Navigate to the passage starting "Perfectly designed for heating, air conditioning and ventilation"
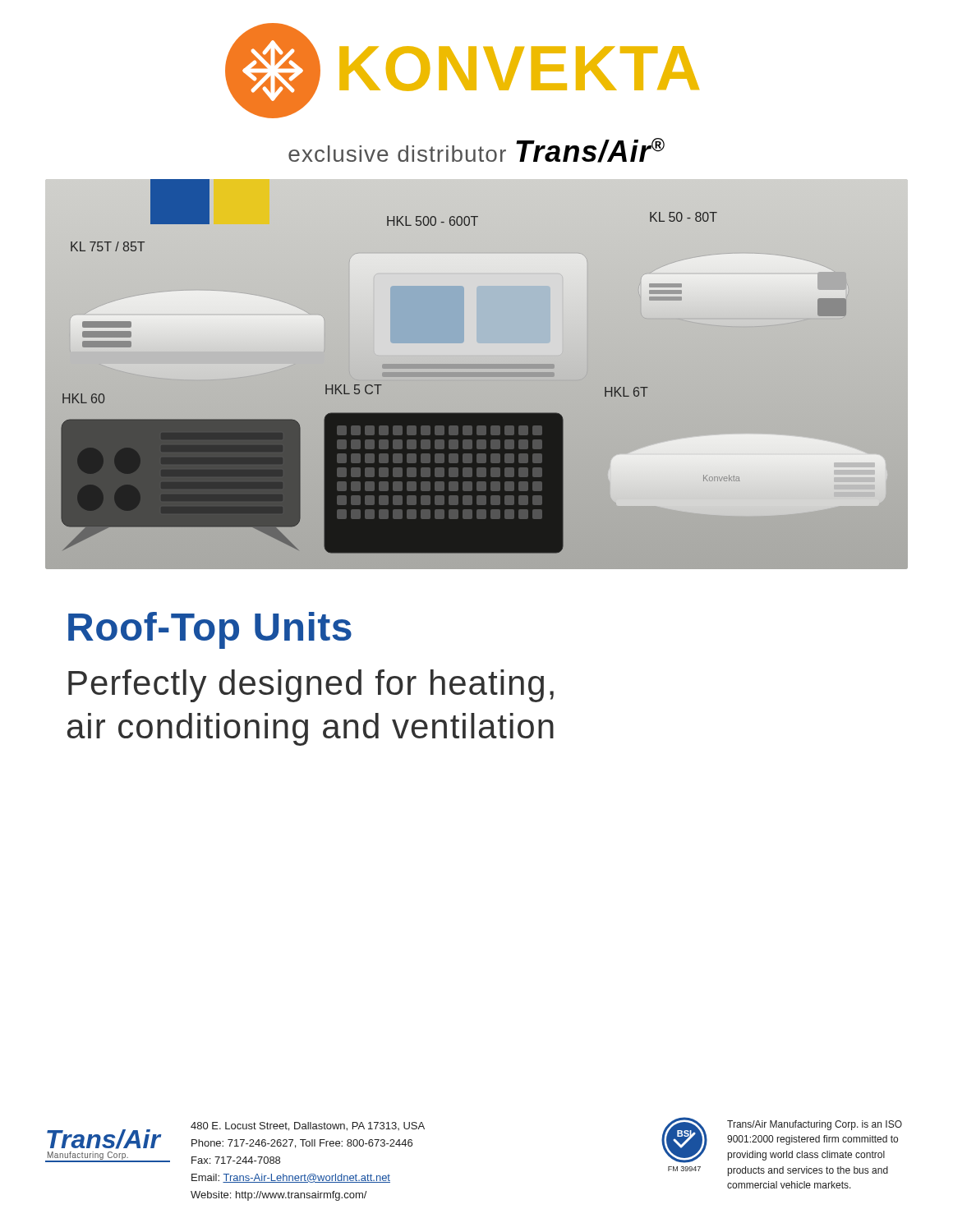The image size is (953, 1232). coord(312,705)
